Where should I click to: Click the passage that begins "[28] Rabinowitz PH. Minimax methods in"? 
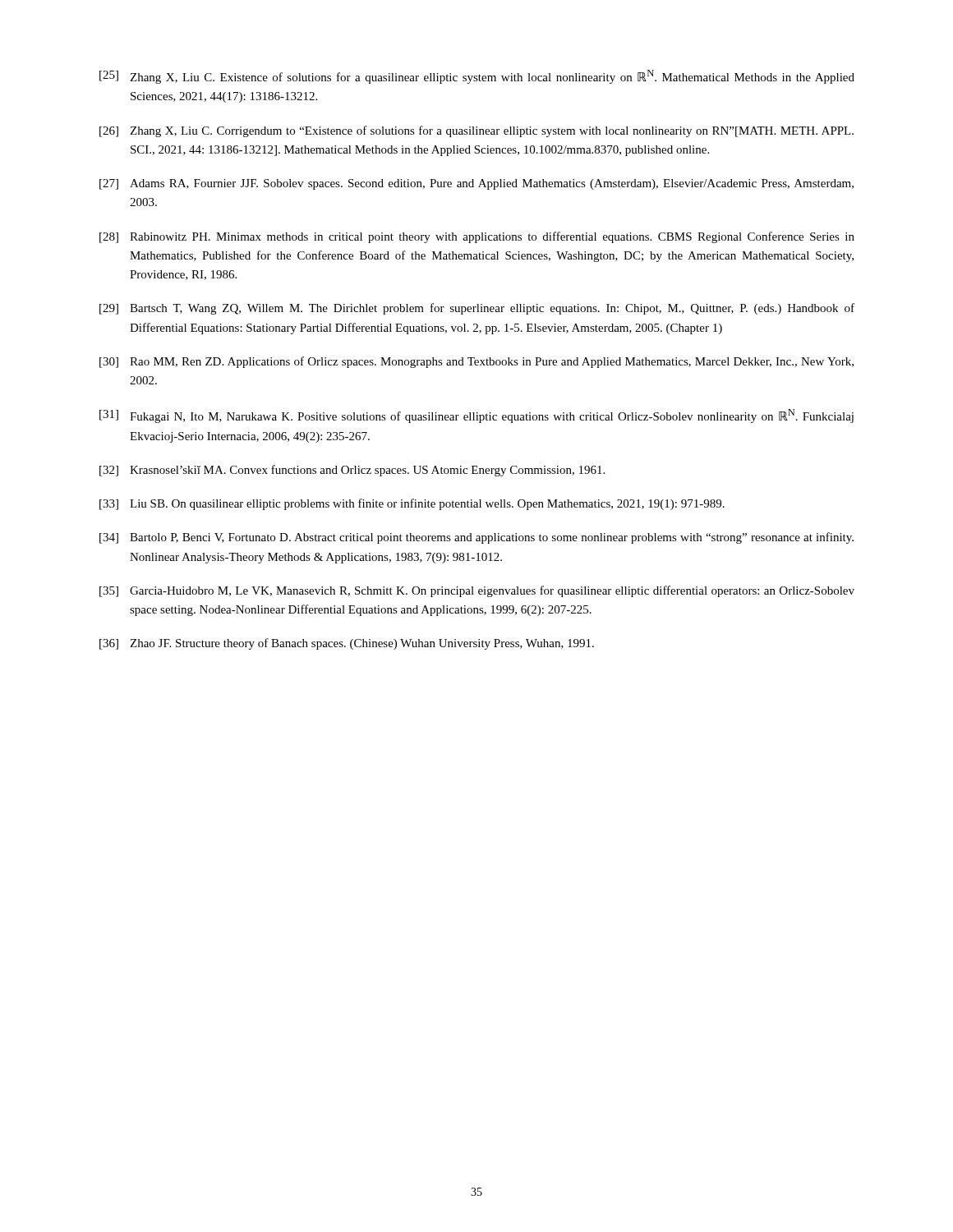476,256
